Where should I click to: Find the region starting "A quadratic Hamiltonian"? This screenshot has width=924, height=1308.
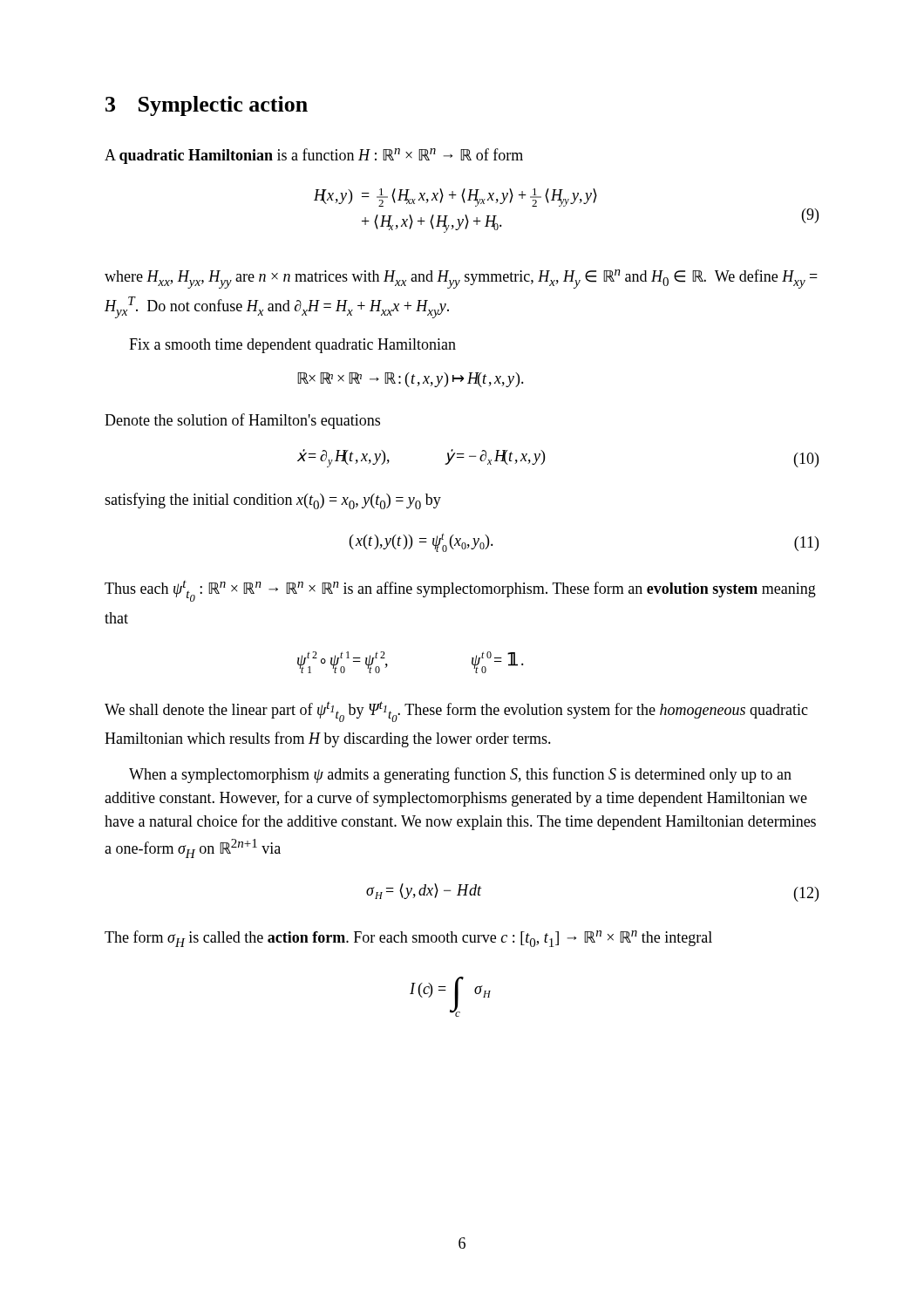click(314, 153)
